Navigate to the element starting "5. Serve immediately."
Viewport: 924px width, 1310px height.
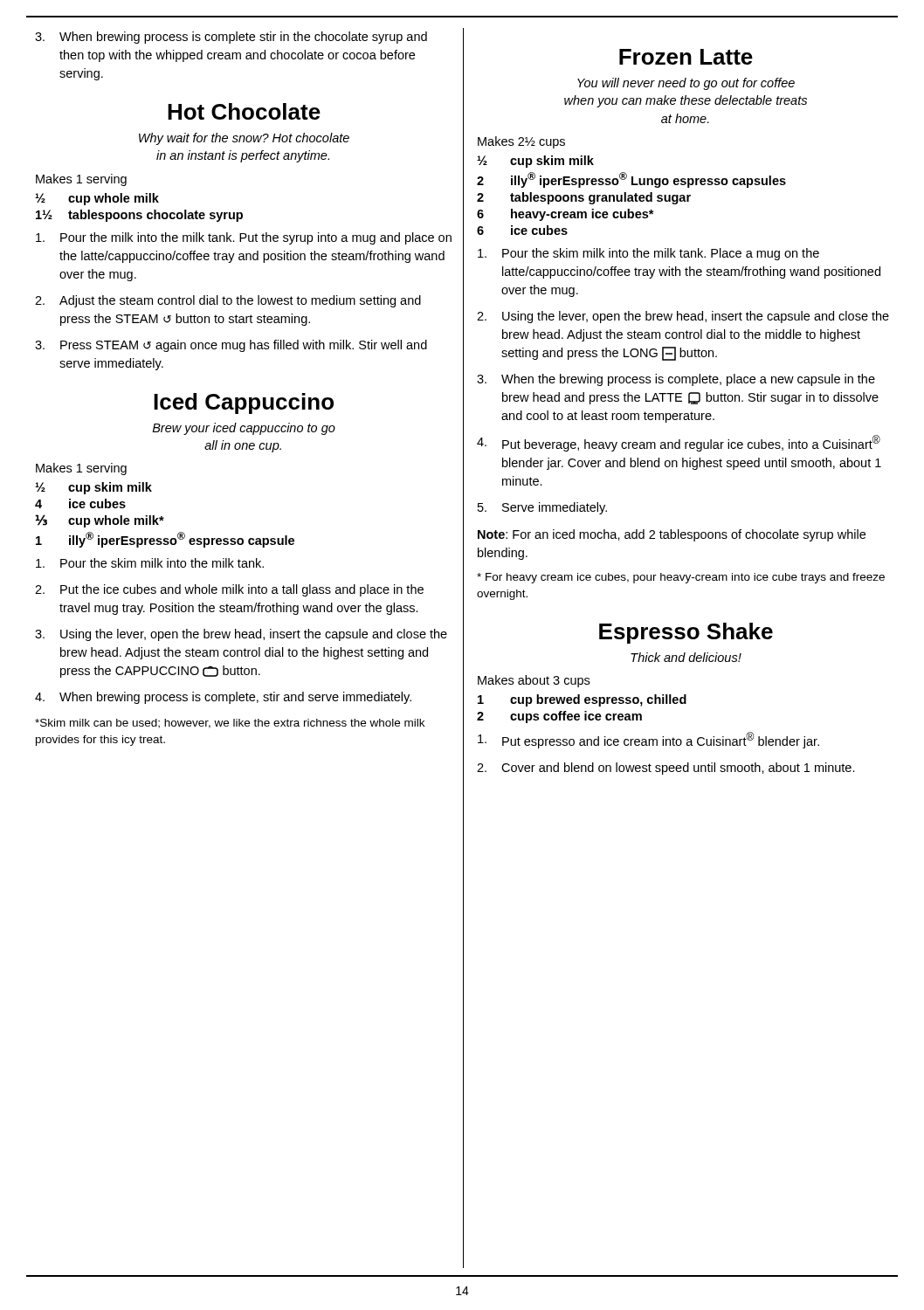(x=542, y=508)
